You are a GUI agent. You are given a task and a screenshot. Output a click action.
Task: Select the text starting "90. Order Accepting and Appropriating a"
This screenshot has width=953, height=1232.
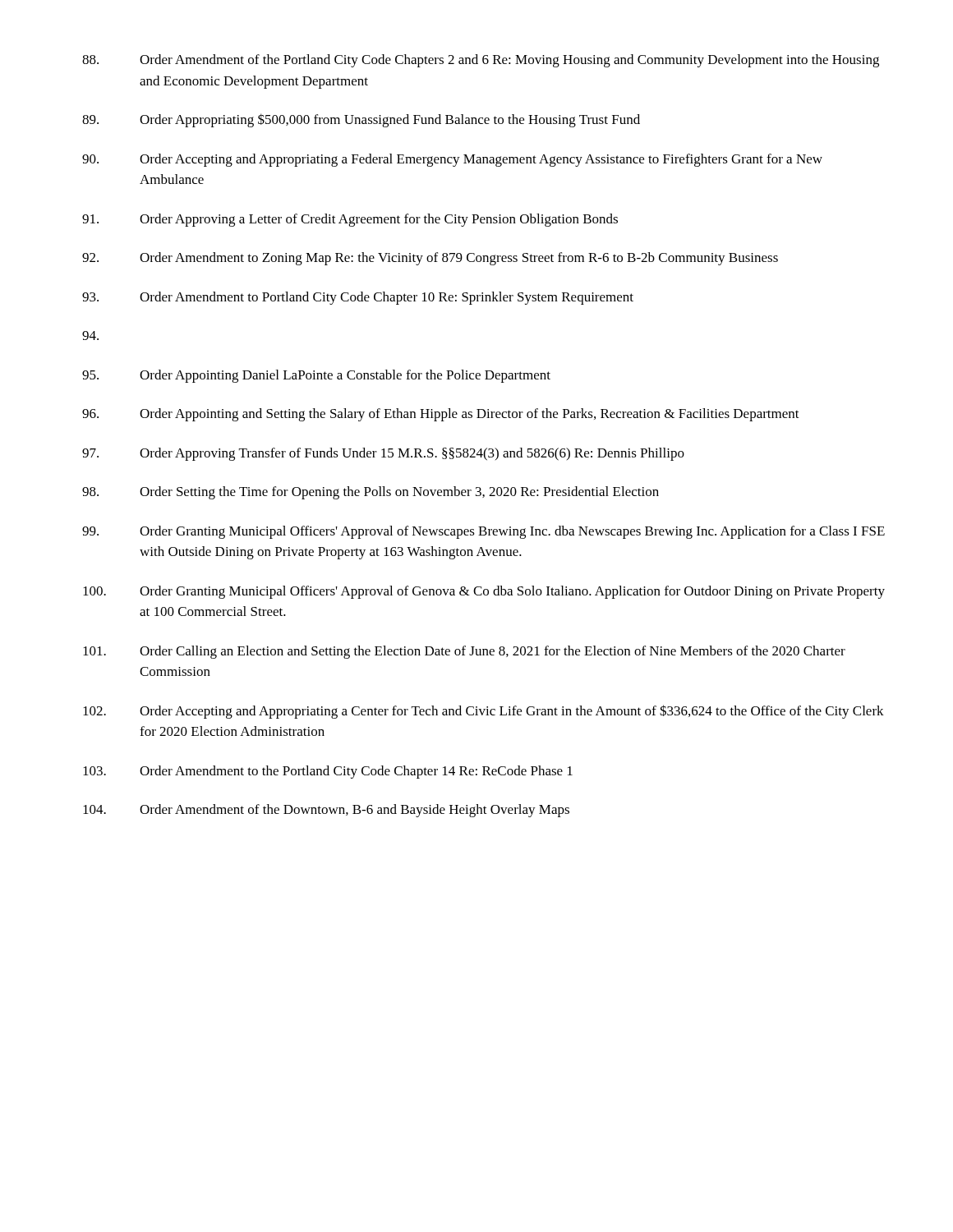point(485,169)
